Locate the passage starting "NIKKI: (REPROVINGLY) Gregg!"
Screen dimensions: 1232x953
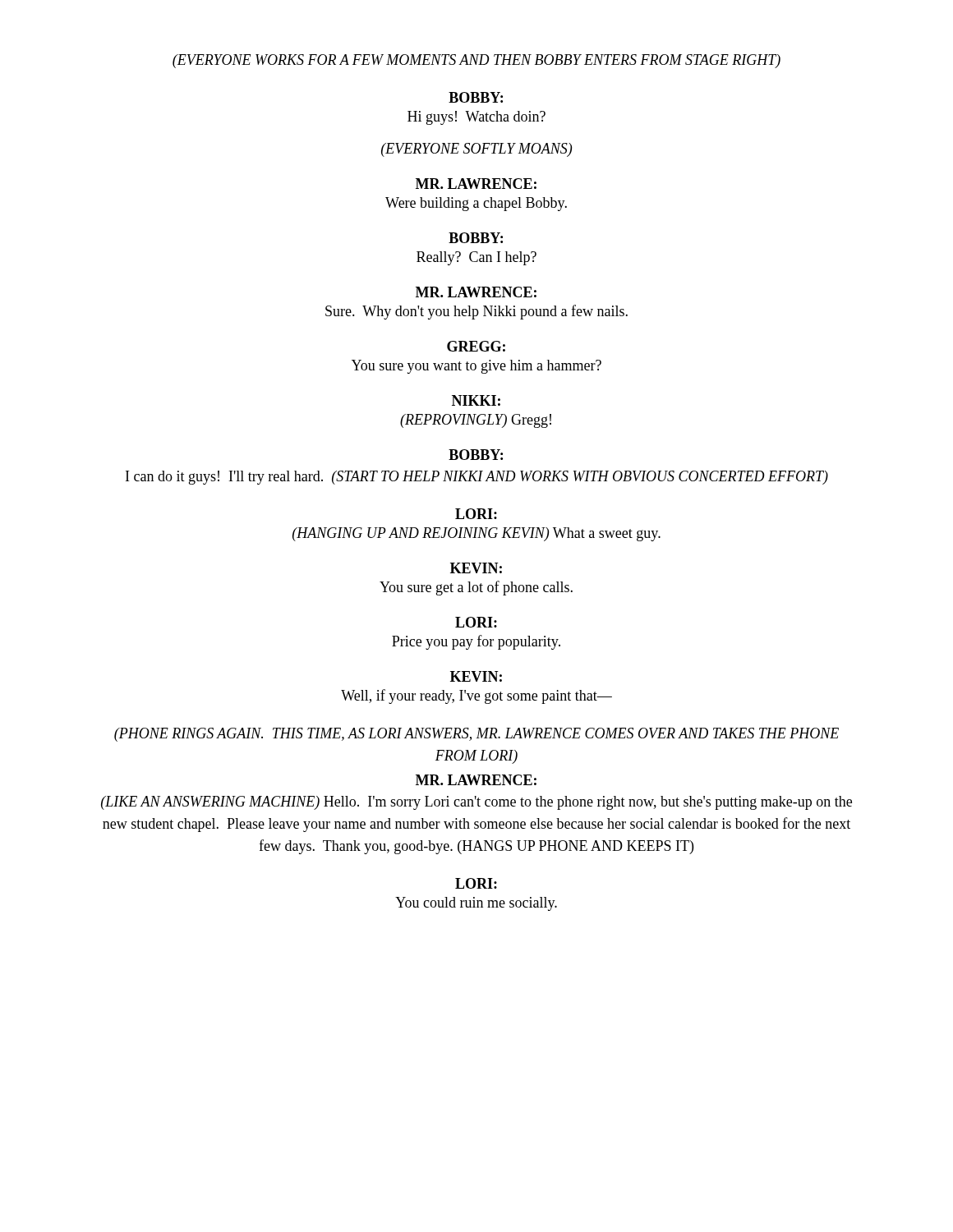[x=476, y=411]
